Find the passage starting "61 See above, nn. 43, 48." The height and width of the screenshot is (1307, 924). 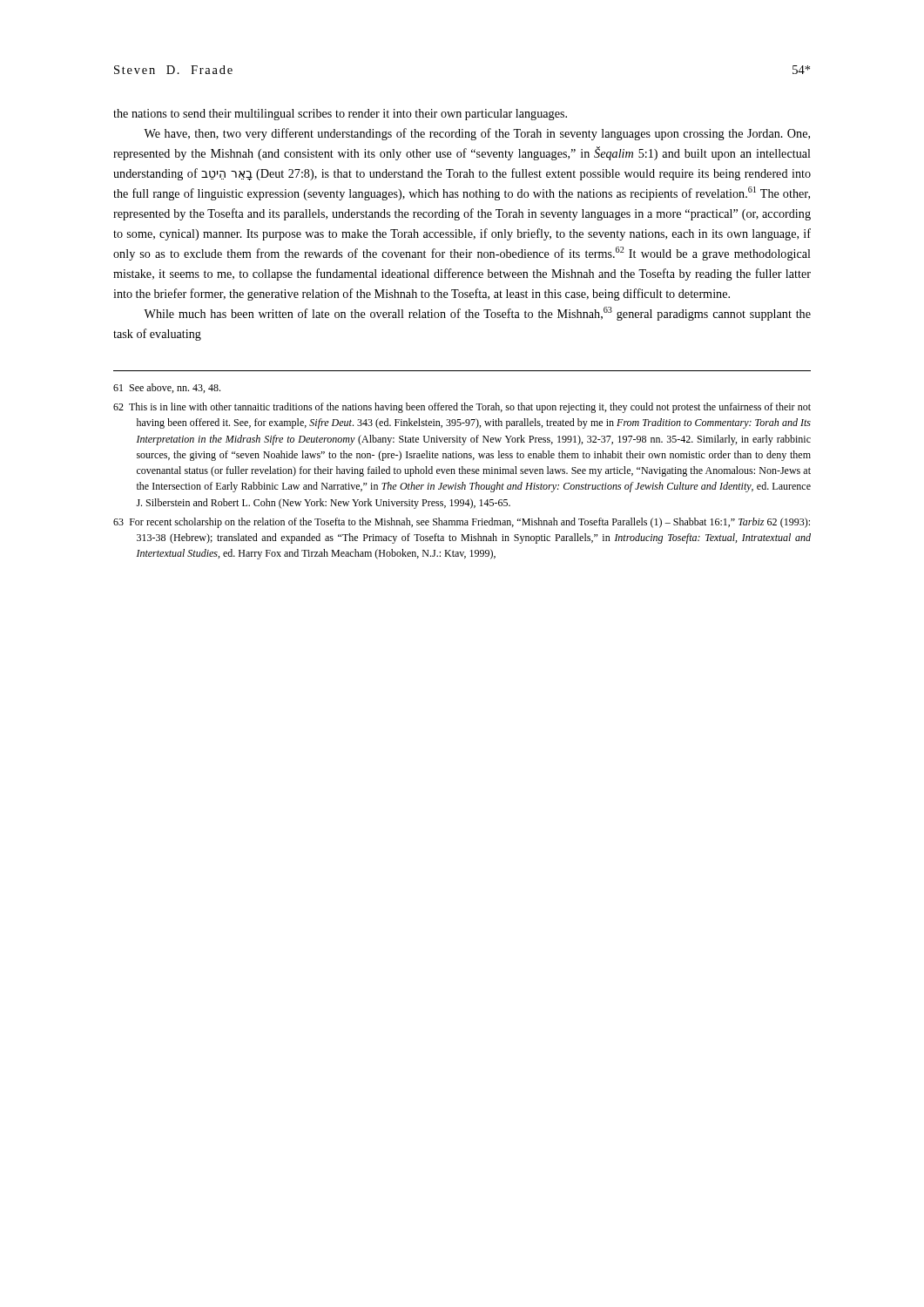pyautogui.click(x=167, y=388)
